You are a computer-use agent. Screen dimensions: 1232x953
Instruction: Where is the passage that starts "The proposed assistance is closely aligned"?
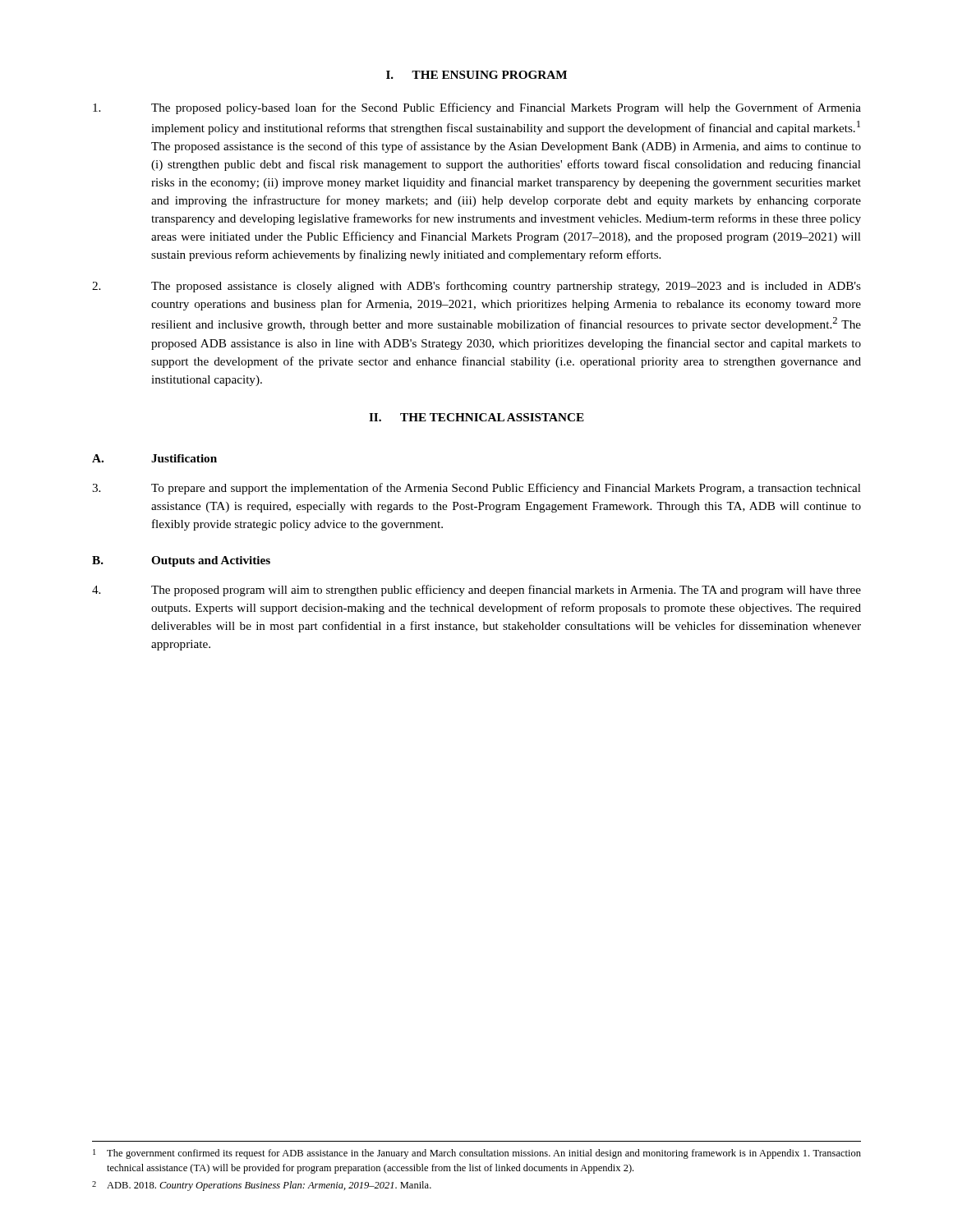click(476, 333)
